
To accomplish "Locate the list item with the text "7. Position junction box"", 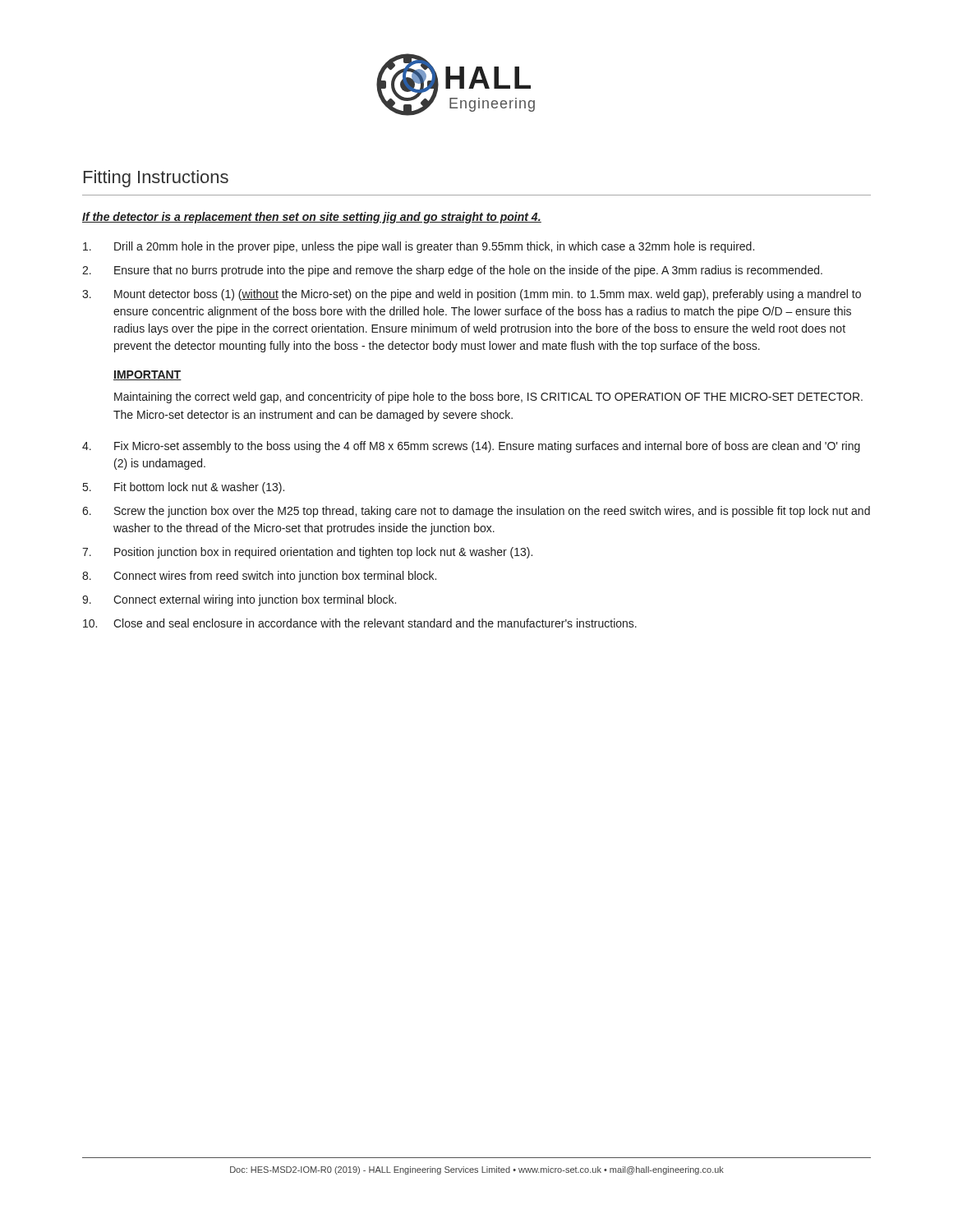I will 476,552.
